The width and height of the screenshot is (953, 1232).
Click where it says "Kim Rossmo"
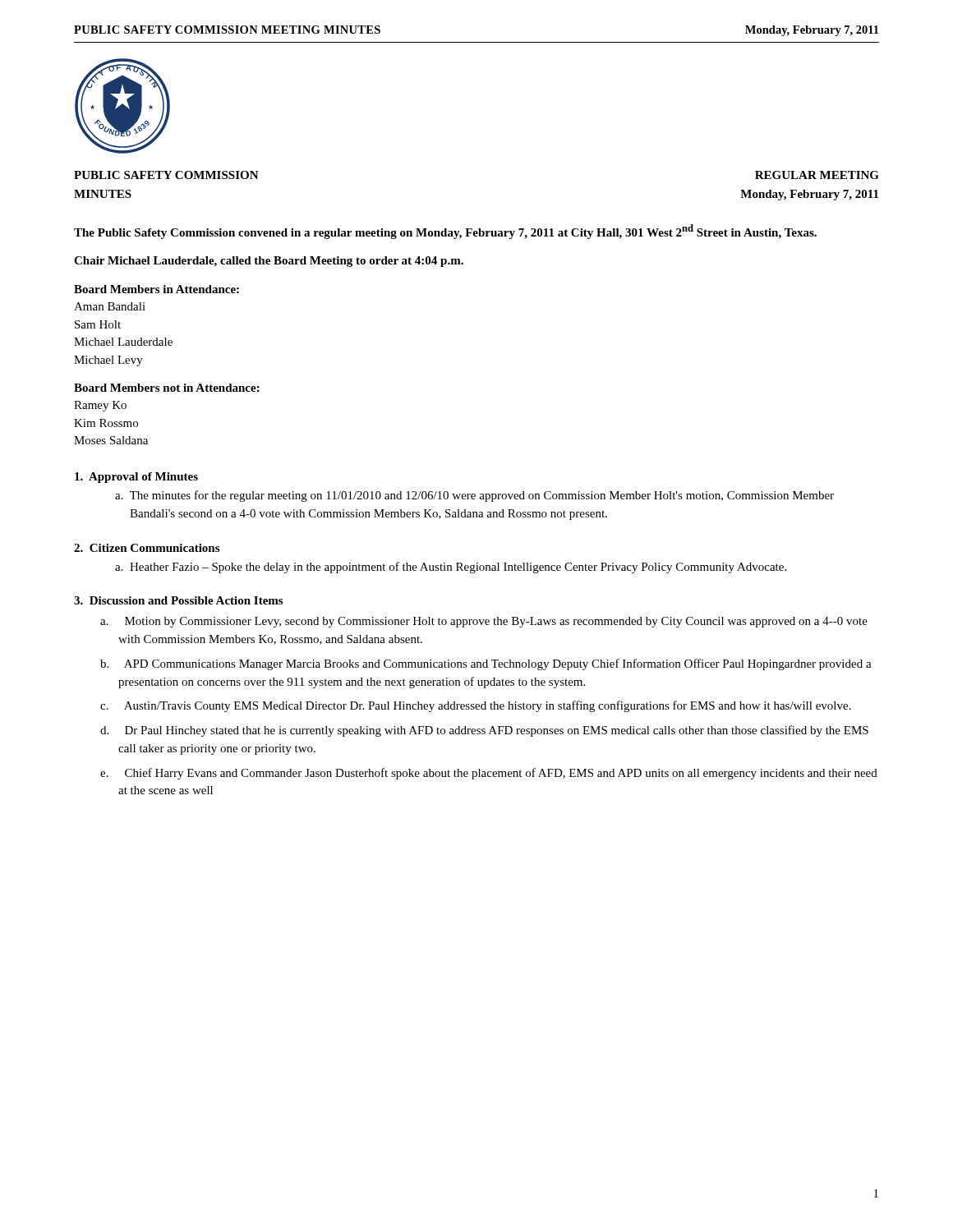[x=106, y=423]
